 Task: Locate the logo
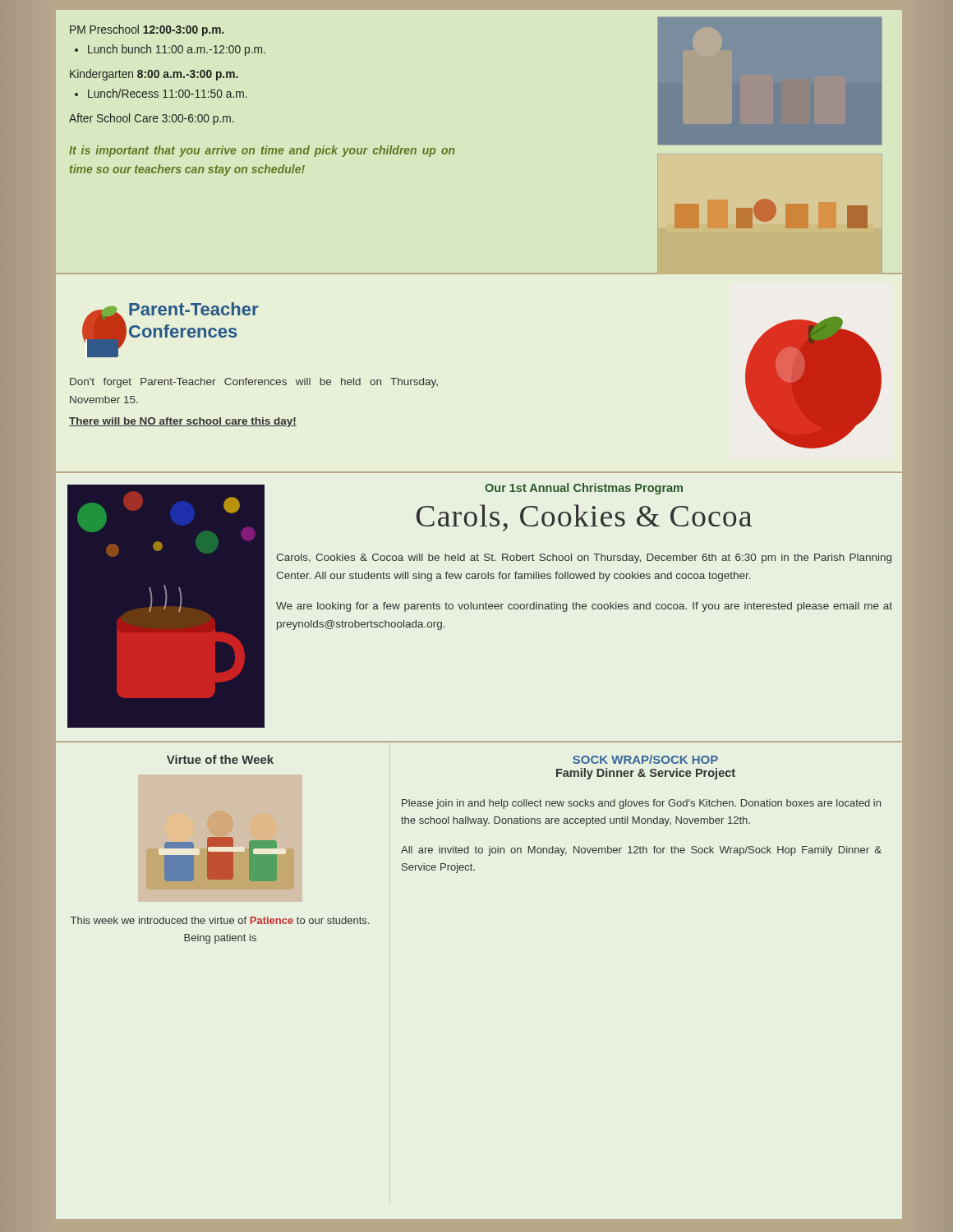click(x=176, y=321)
